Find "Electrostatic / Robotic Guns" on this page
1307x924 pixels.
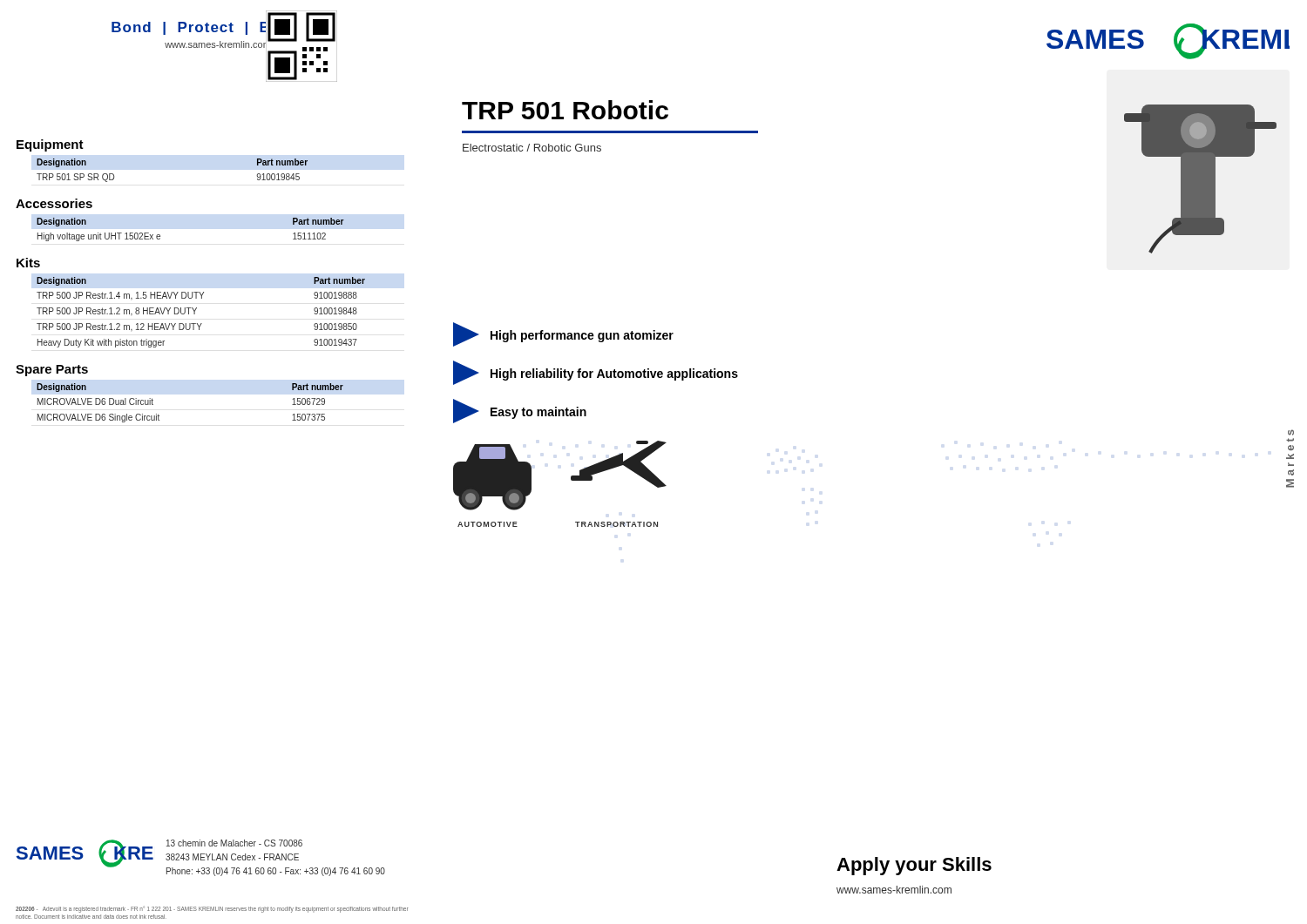[x=532, y=148]
